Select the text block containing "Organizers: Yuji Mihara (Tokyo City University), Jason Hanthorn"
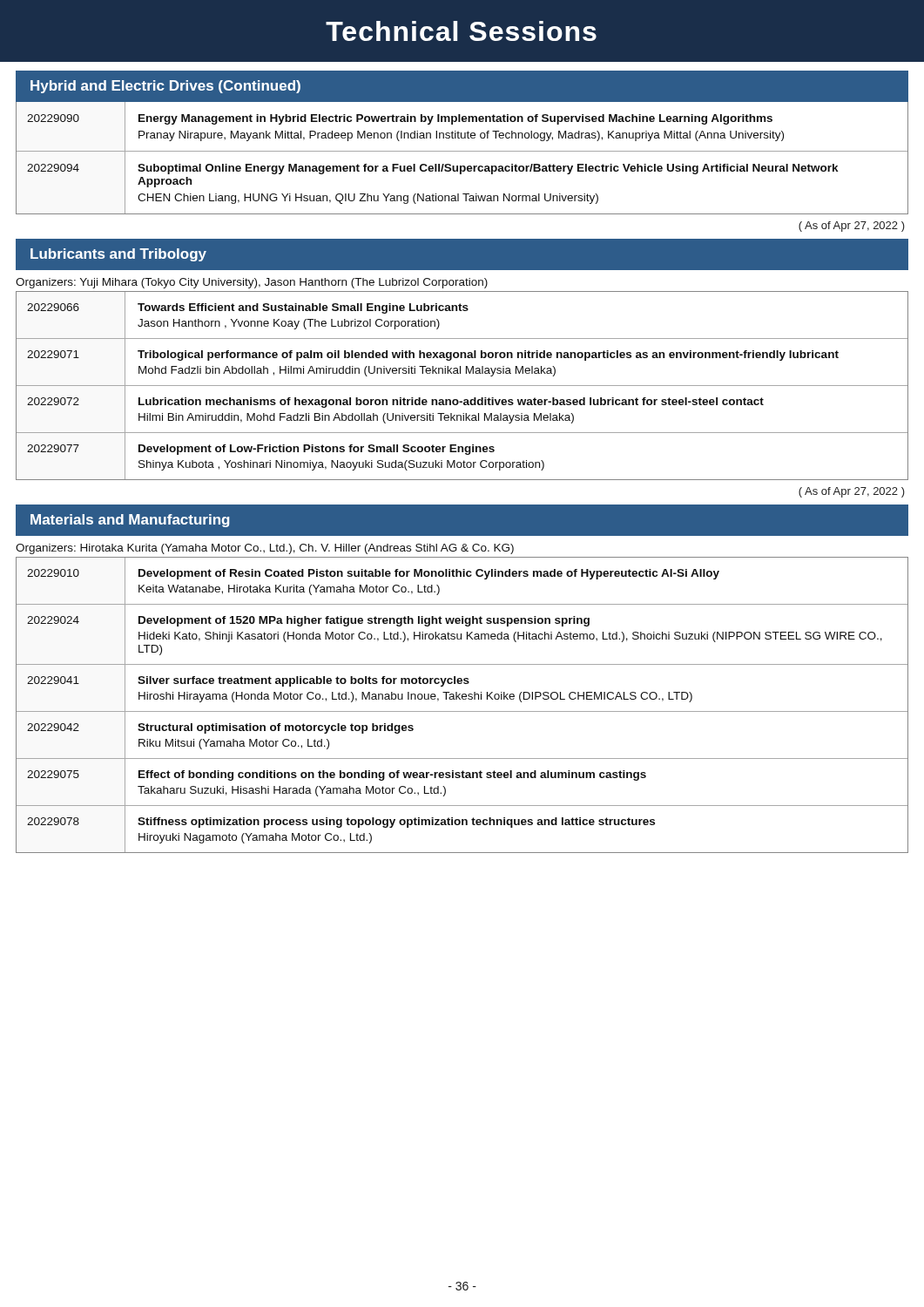The width and height of the screenshot is (924, 1307). click(252, 282)
